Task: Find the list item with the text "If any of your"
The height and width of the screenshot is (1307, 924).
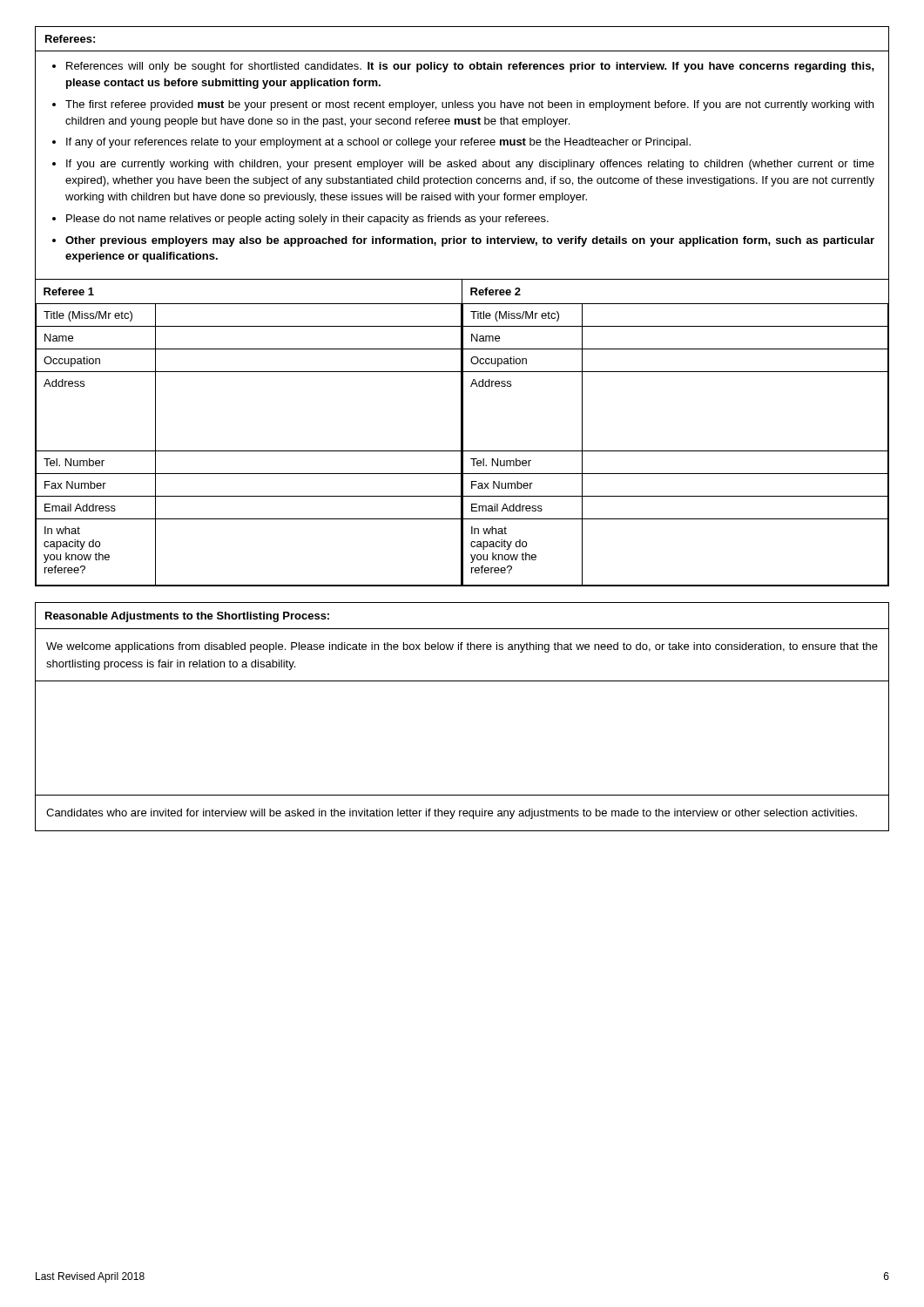Action: coord(378,142)
